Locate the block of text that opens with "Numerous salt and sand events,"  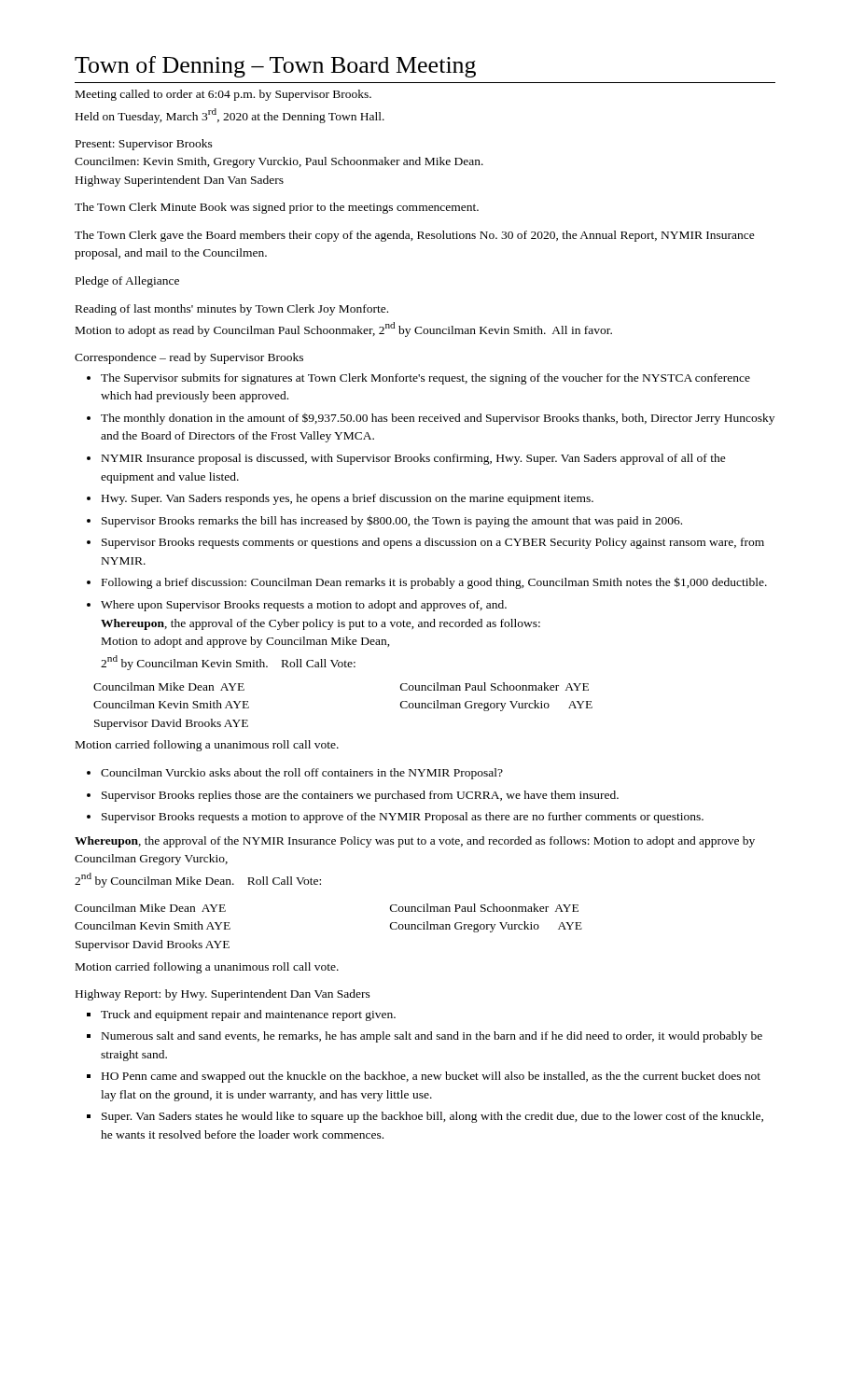(x=432, y=1045)
